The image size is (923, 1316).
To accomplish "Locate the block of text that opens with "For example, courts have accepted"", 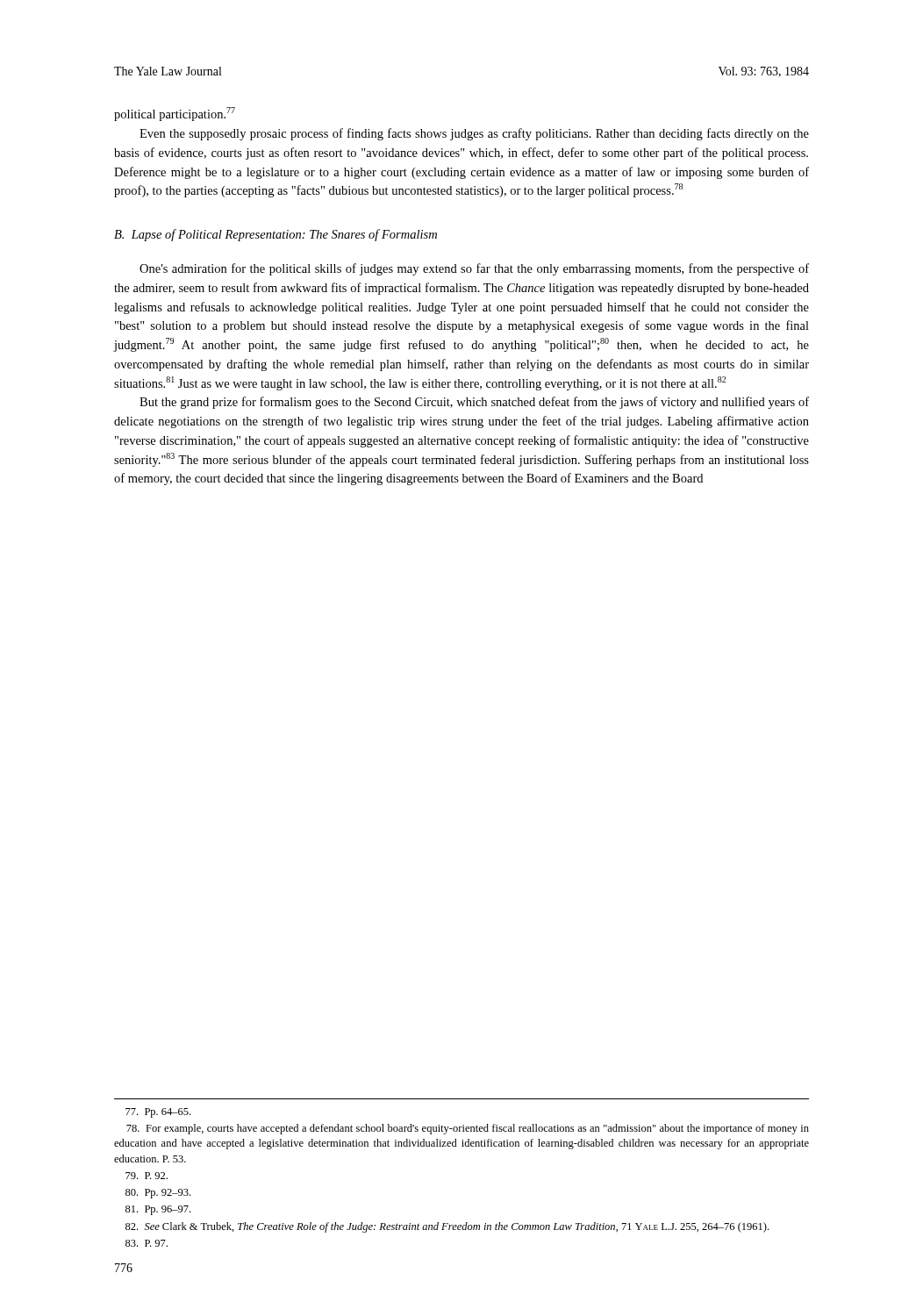I will click(462, 1143).
